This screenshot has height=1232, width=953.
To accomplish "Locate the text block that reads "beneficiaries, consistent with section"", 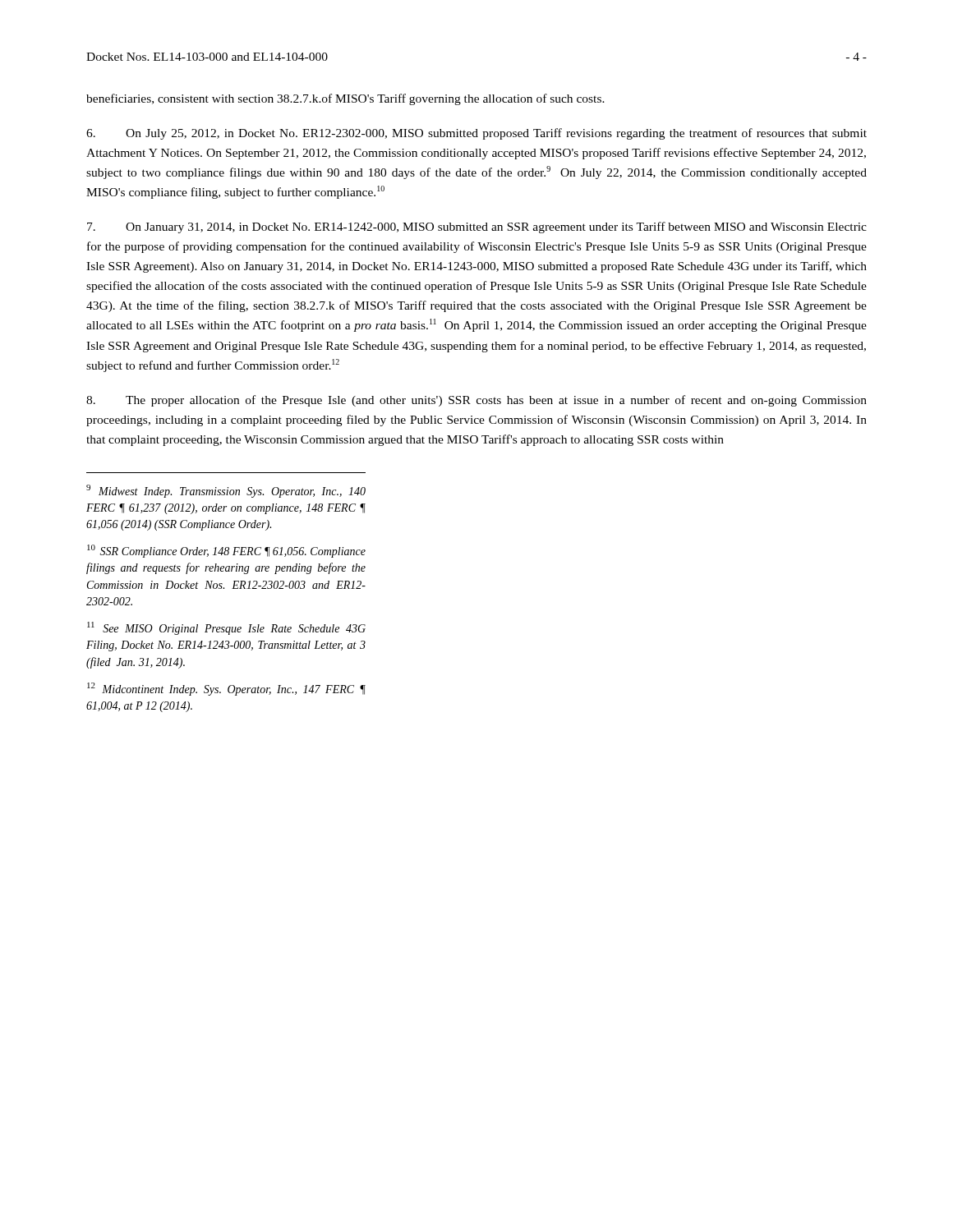I will [346, 98].
